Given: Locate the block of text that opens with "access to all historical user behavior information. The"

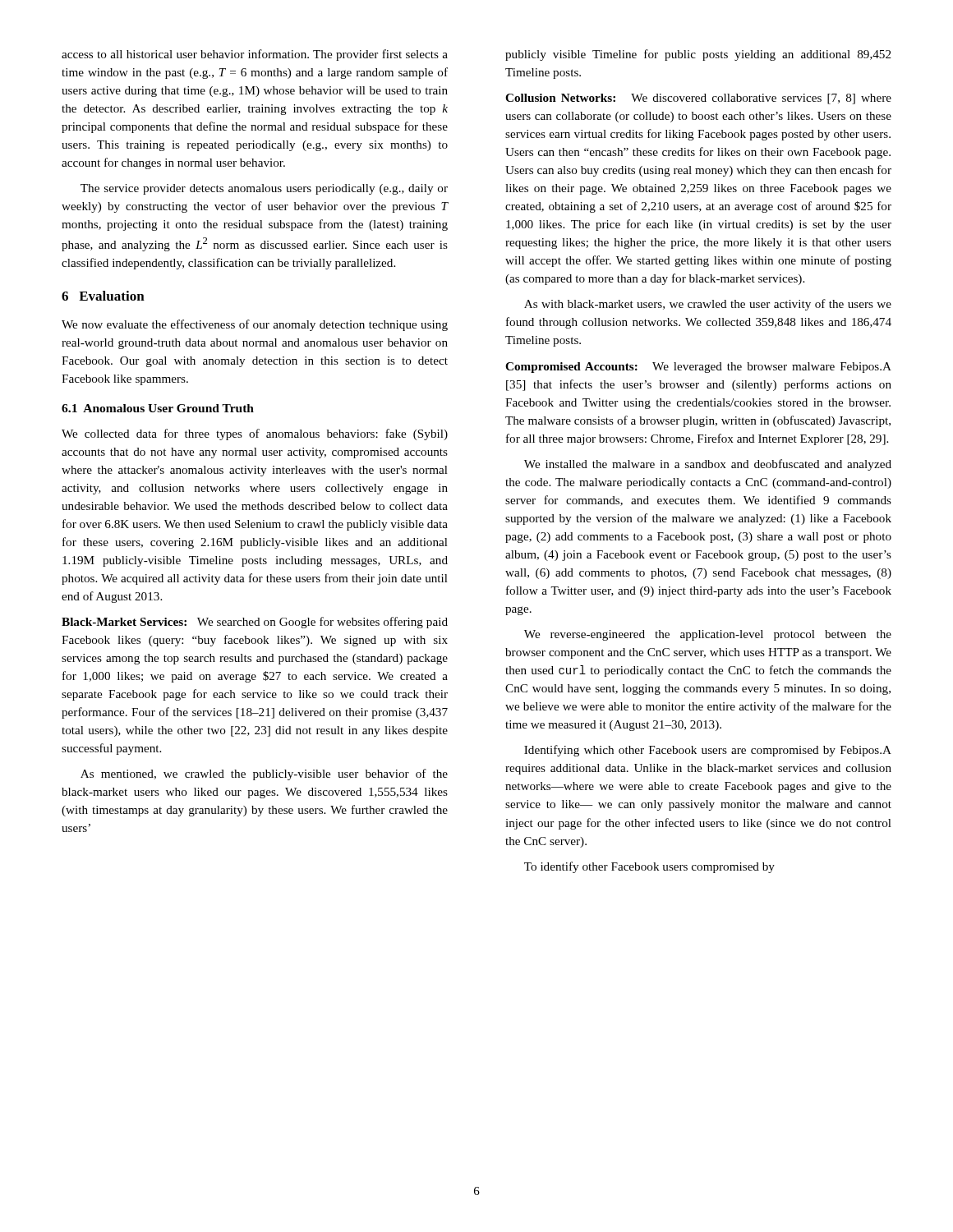Looking at the screenshot, I should pos(255,109).
